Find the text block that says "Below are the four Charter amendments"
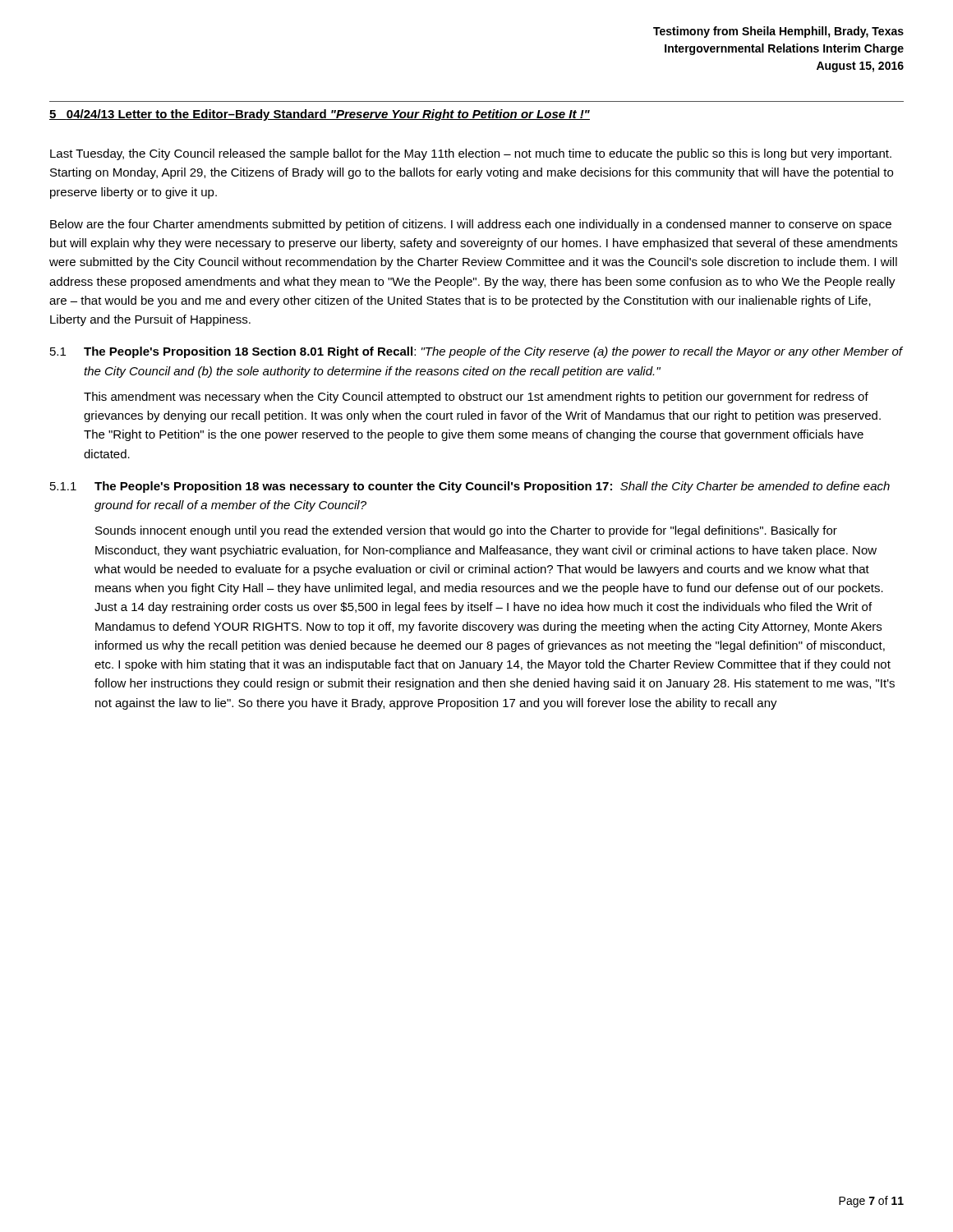Screen dimensions: 1232x953 [x=473, y=271]
